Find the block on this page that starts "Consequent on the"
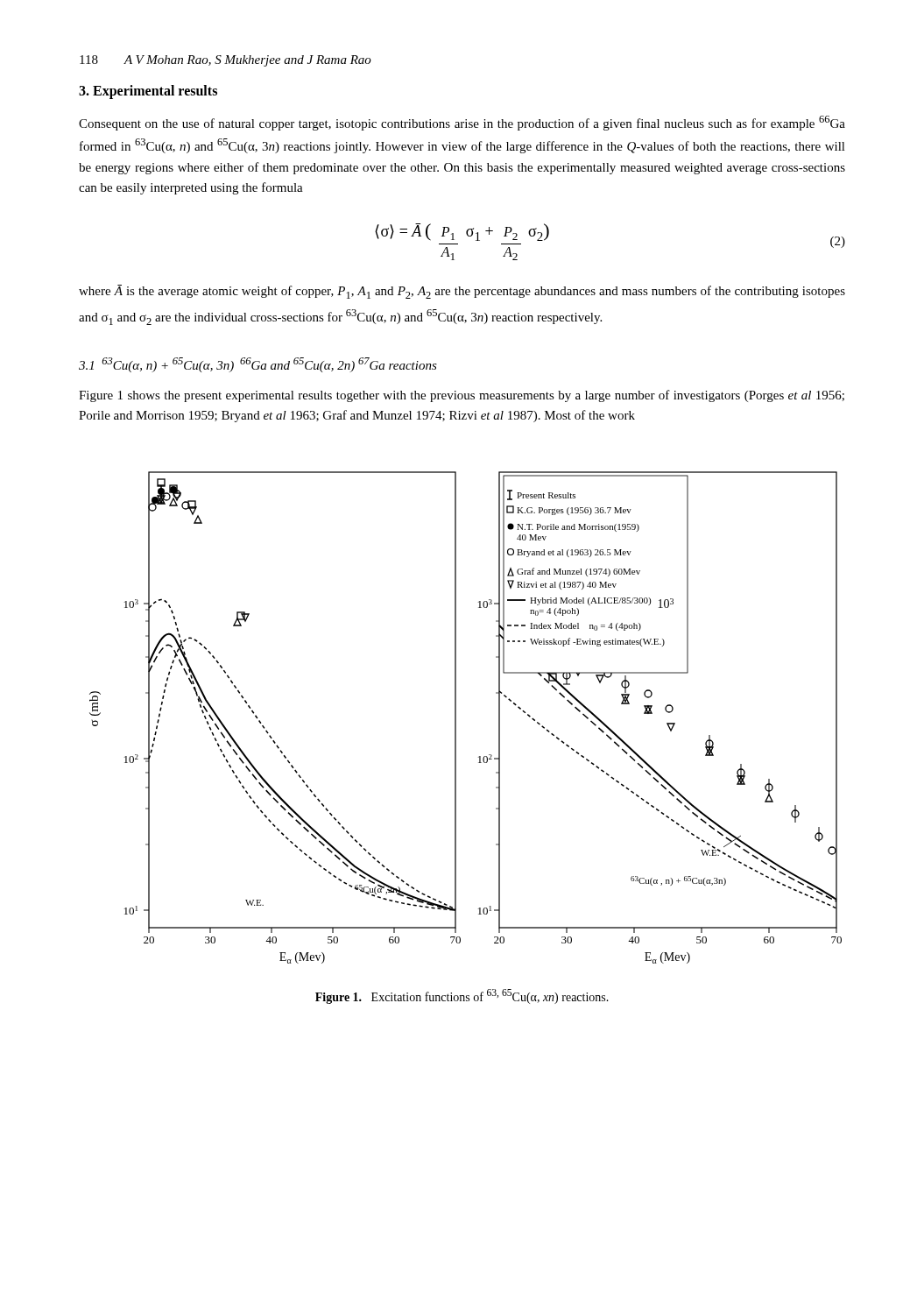 pyautogui.click(x=462, y=154)
